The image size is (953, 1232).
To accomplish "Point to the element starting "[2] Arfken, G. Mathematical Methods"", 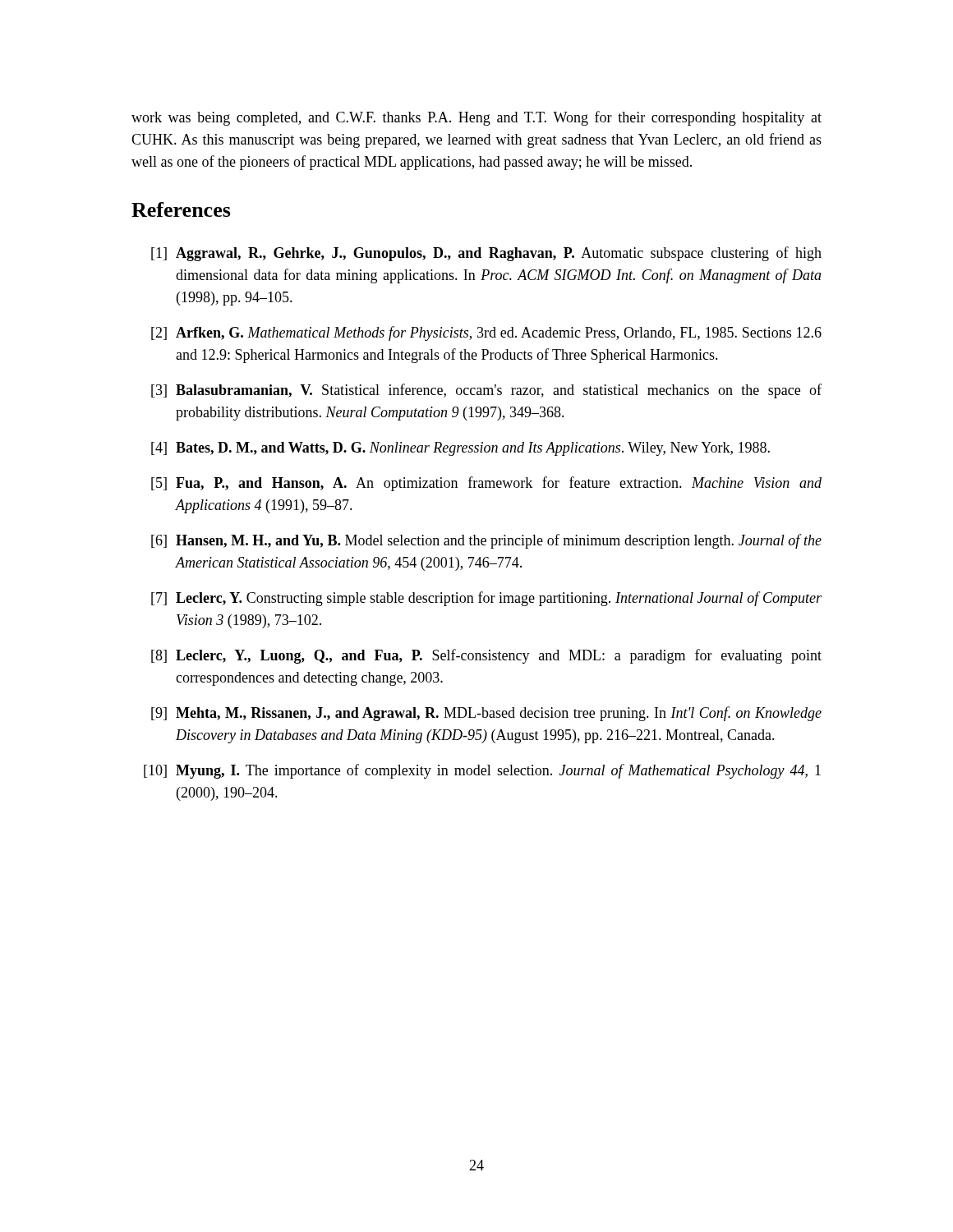I will pos(476,344).
